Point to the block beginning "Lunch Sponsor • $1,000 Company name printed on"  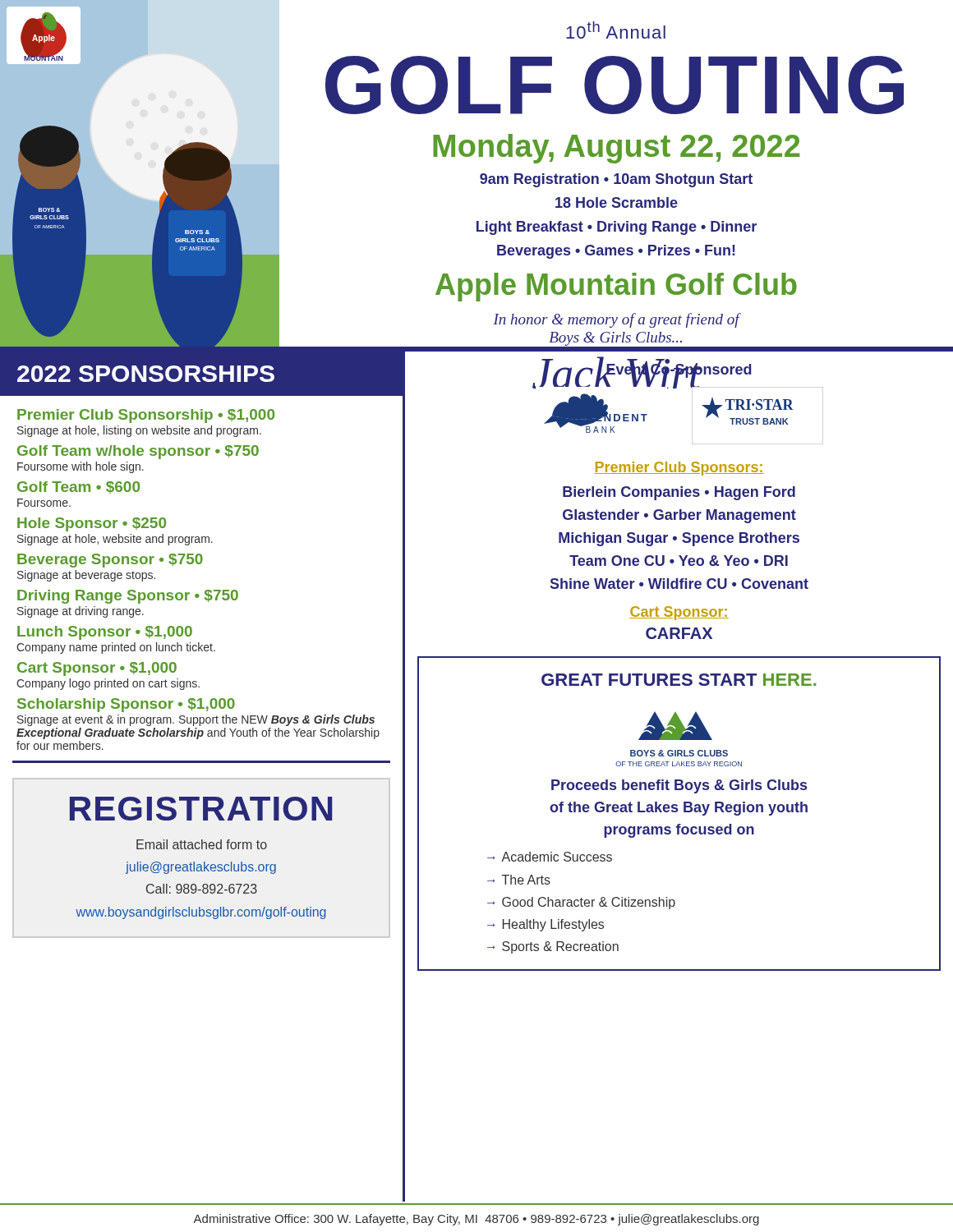point(201,638)
